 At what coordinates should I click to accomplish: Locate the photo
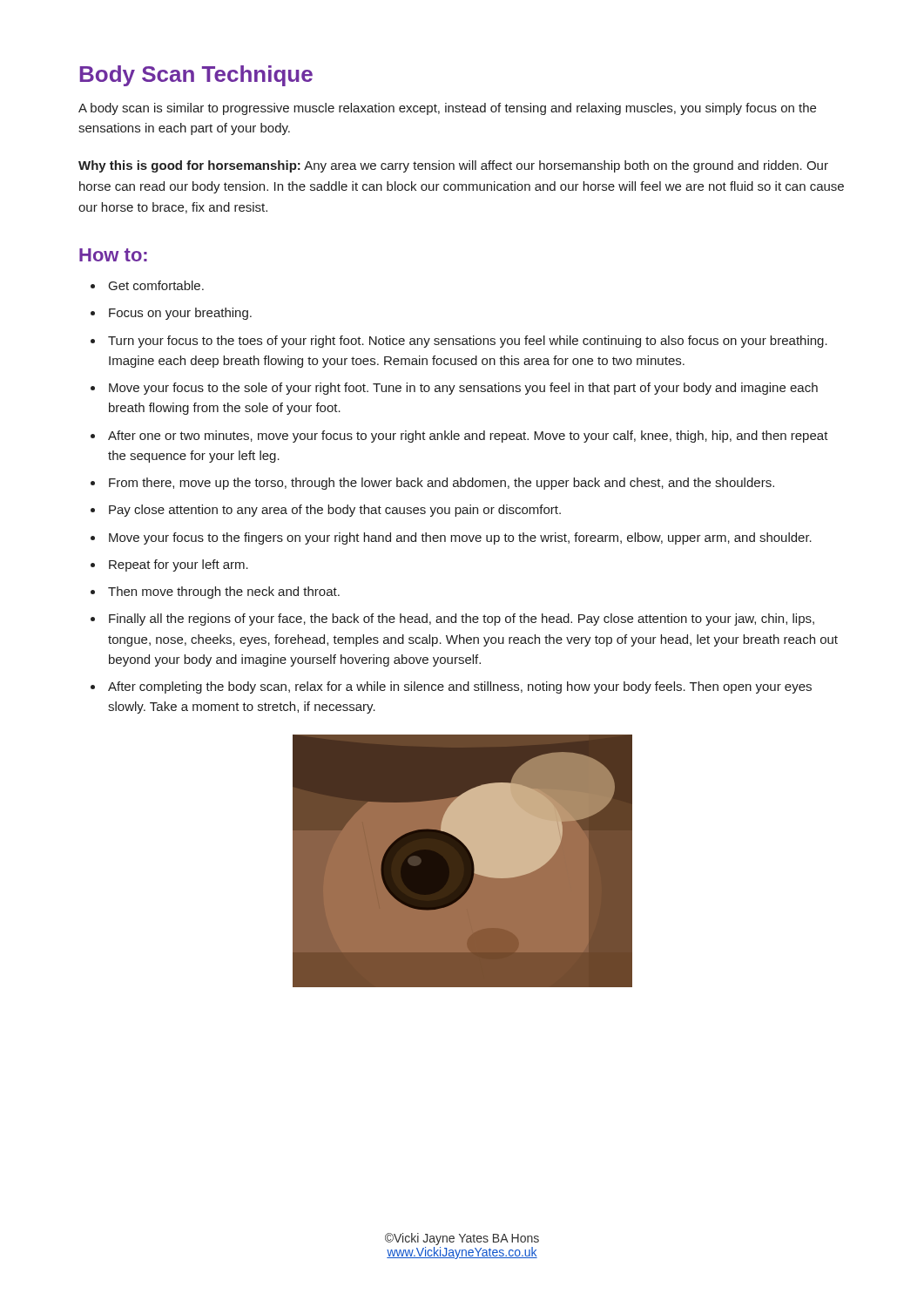tap(462, 860)
